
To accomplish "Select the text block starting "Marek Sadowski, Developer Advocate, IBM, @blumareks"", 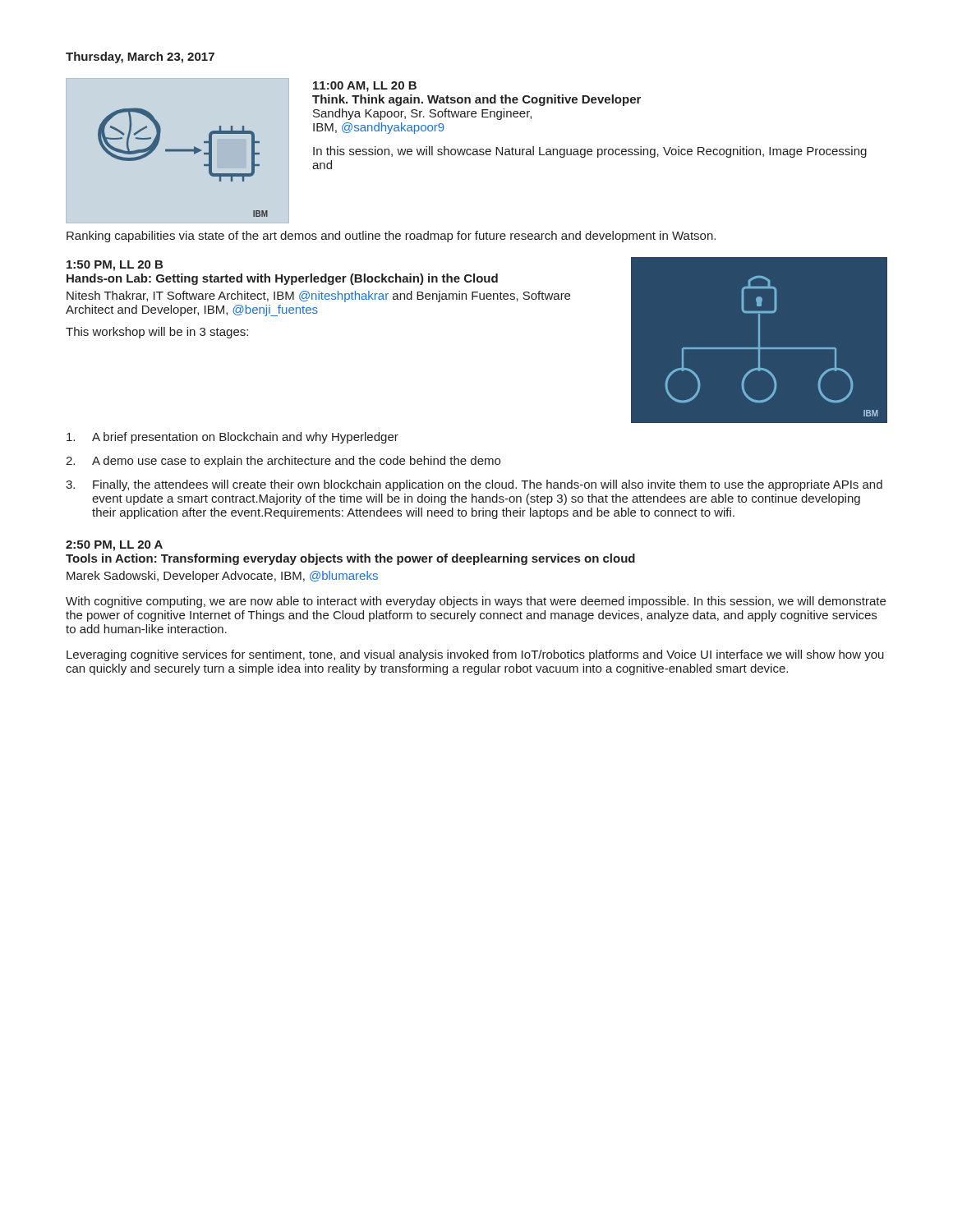I will point(222,575).
